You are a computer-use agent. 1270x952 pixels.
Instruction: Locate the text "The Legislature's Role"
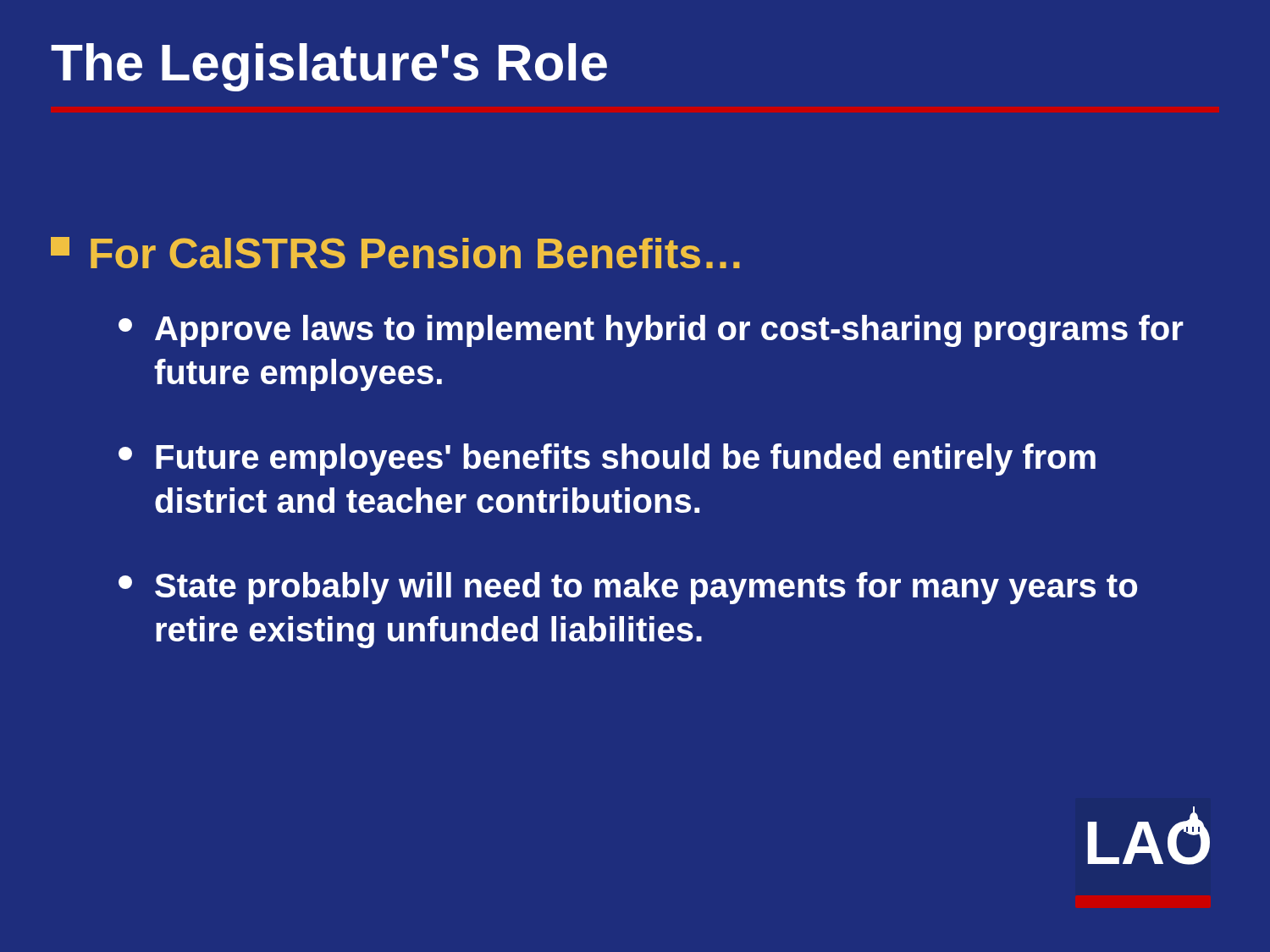tap(329, 67)
